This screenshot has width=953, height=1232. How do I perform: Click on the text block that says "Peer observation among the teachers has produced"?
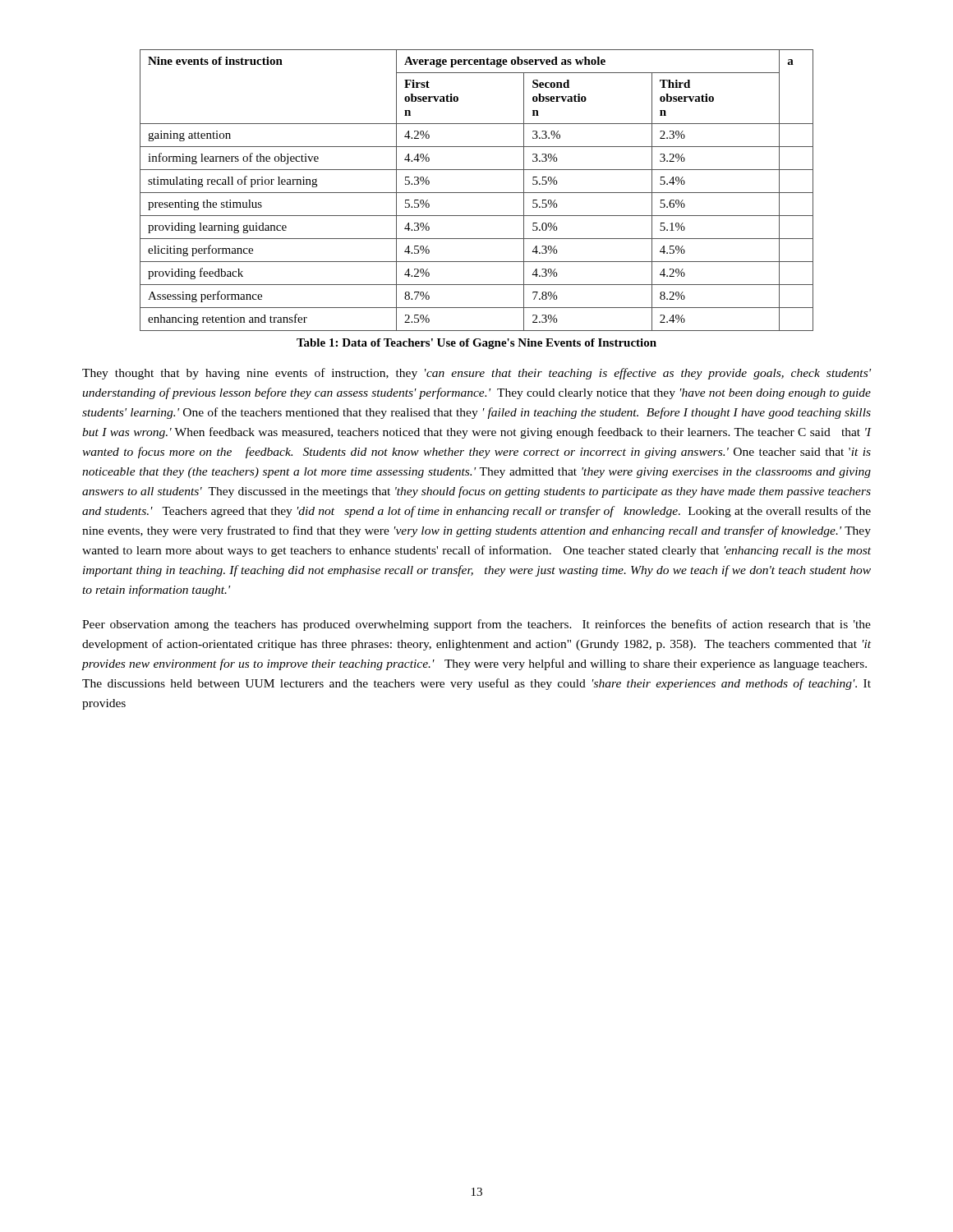tap(476, 663)
